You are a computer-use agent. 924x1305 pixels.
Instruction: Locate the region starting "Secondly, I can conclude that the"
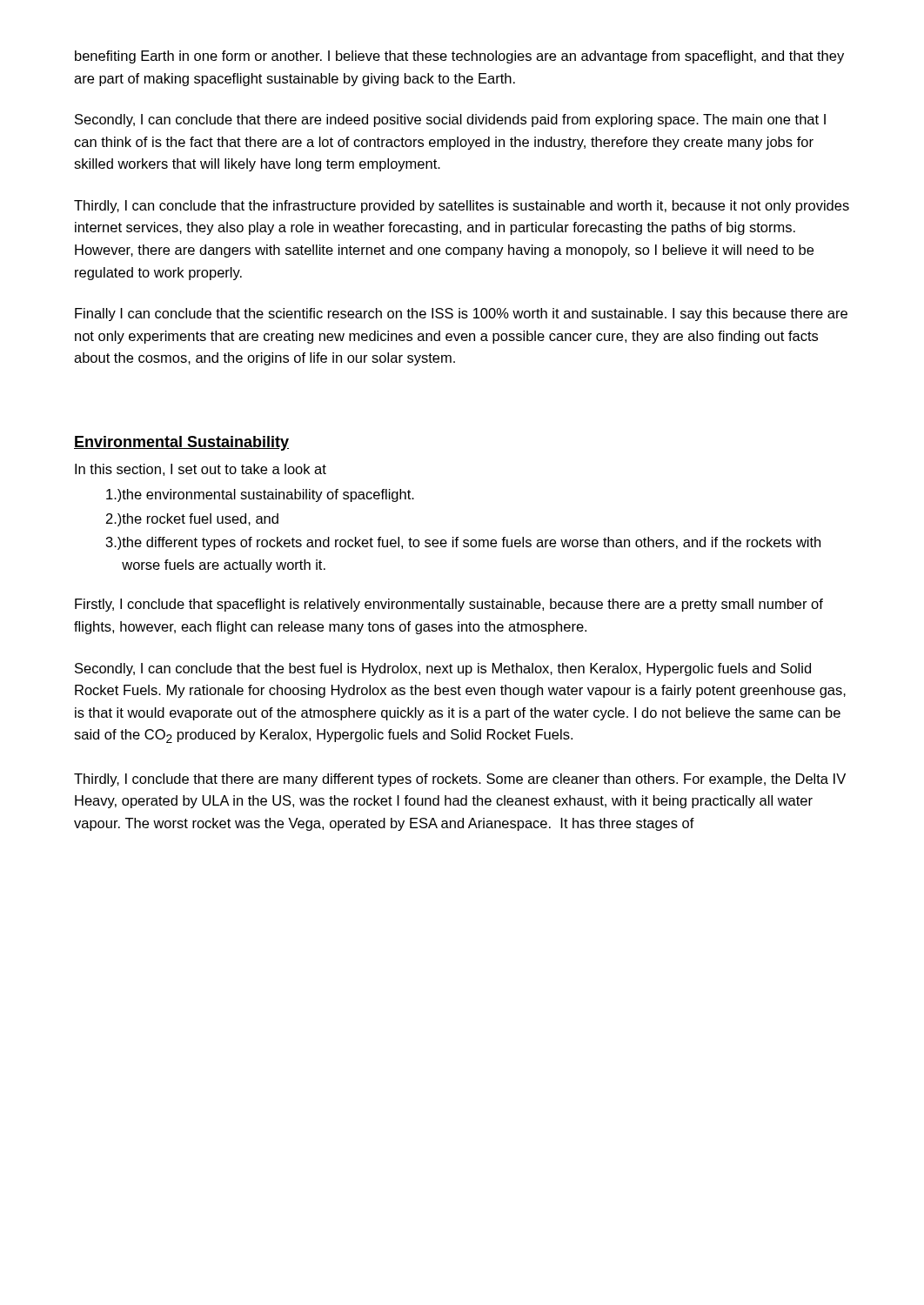click(460, 703)
